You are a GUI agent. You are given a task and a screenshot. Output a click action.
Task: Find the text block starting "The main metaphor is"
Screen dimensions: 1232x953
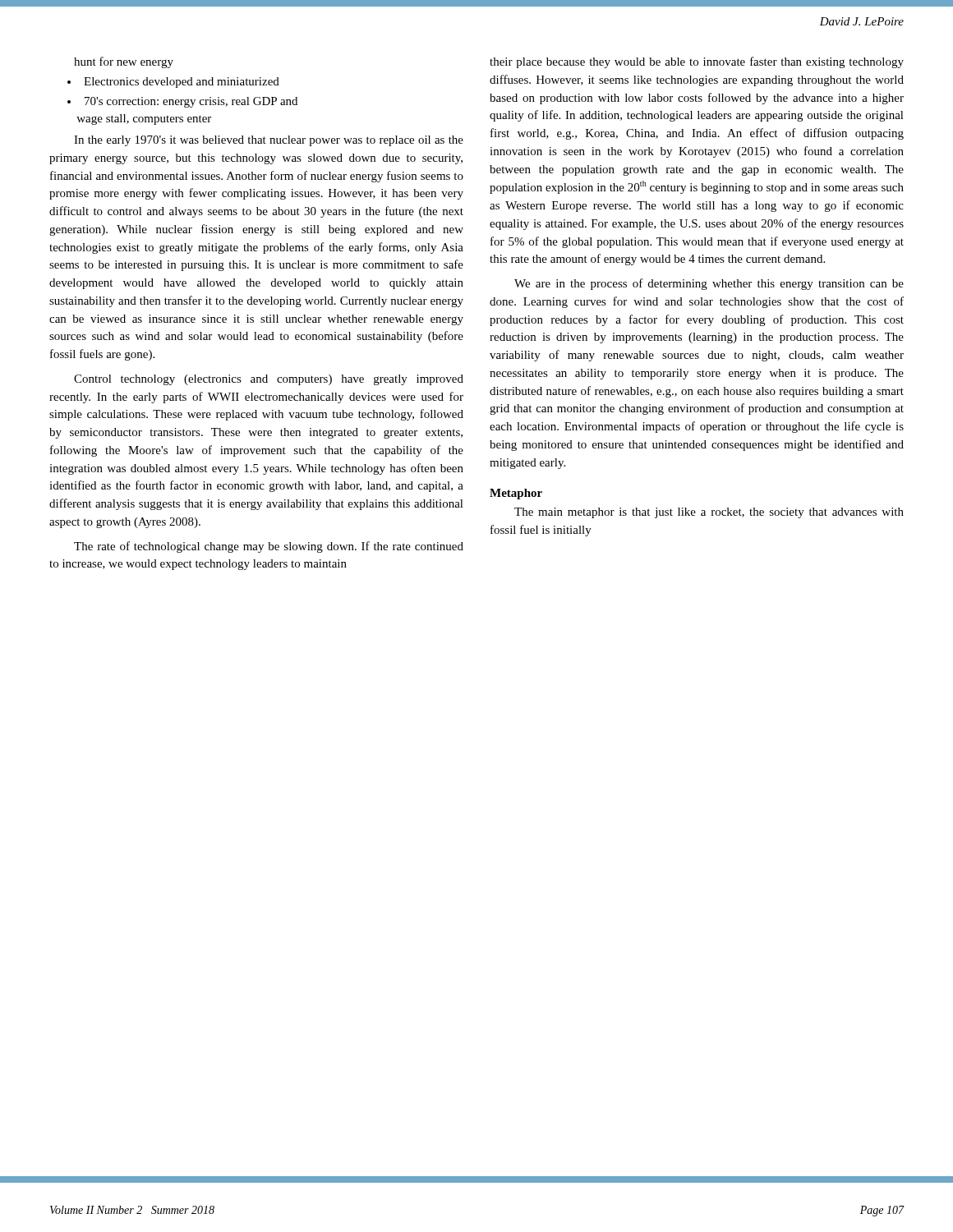click(697, 522)
